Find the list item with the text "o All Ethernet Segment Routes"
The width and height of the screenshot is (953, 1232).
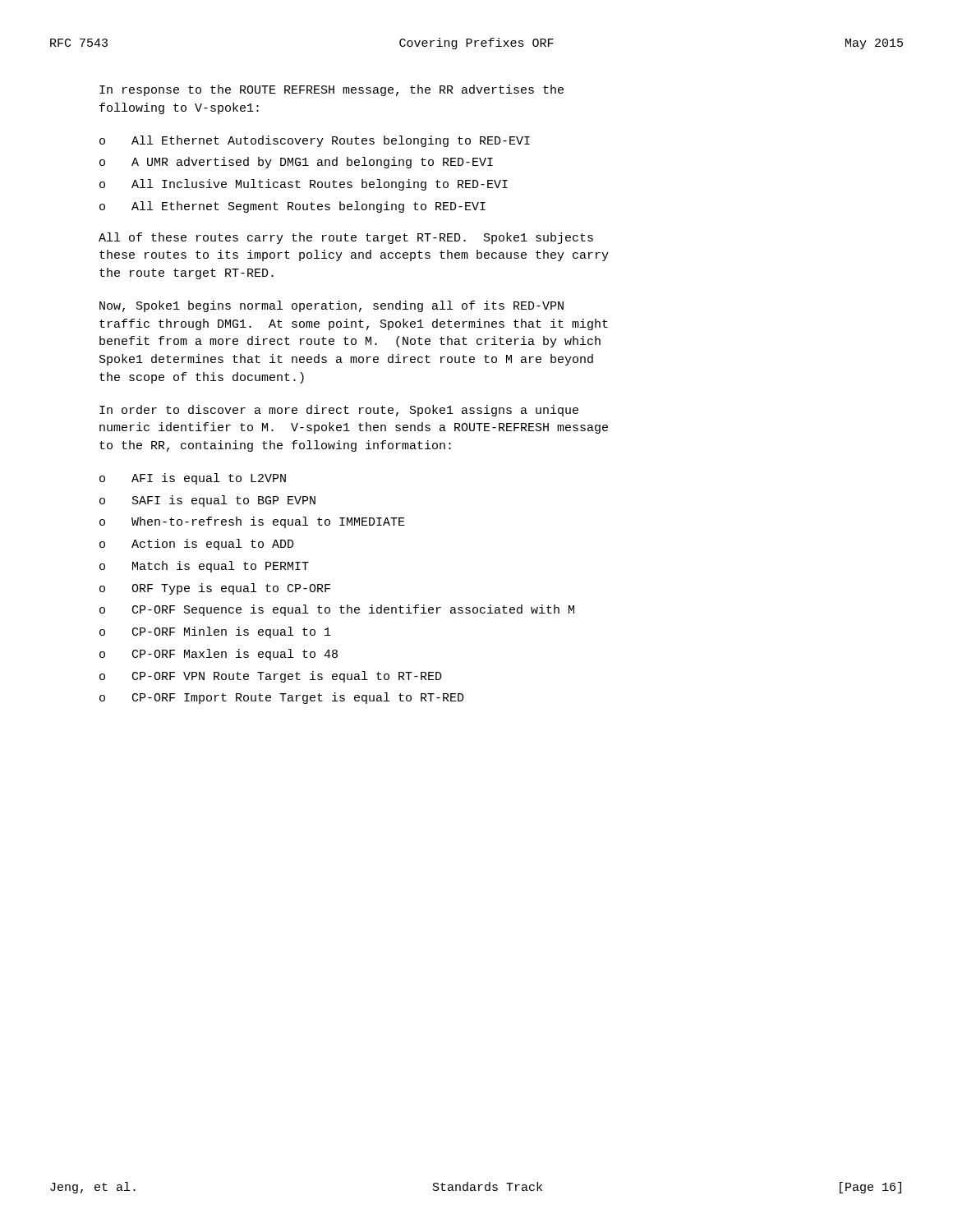292,208
